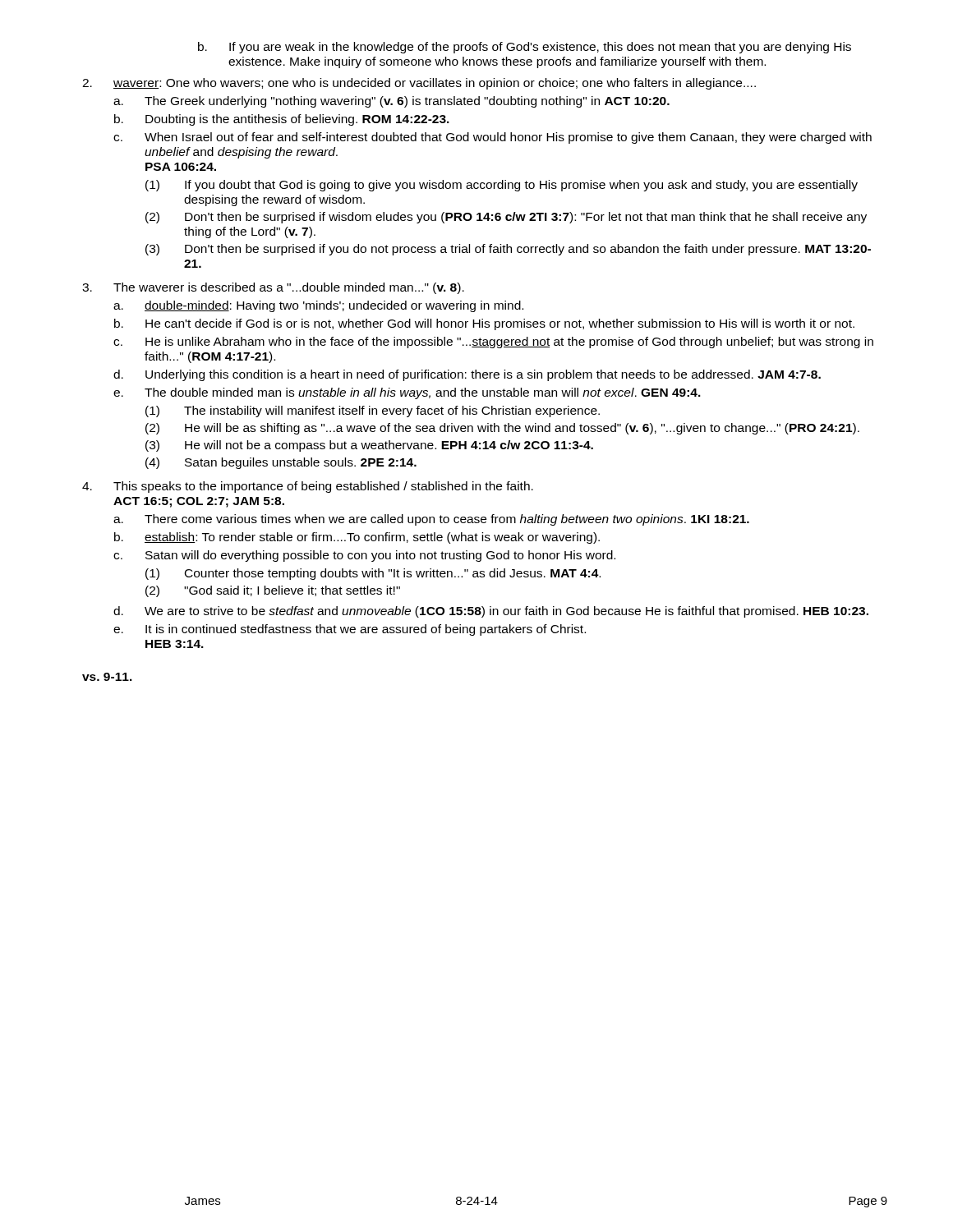Screen dimensions: 1232x953
Task: Point to the block beginning "e. It is"
Action: 500,637
